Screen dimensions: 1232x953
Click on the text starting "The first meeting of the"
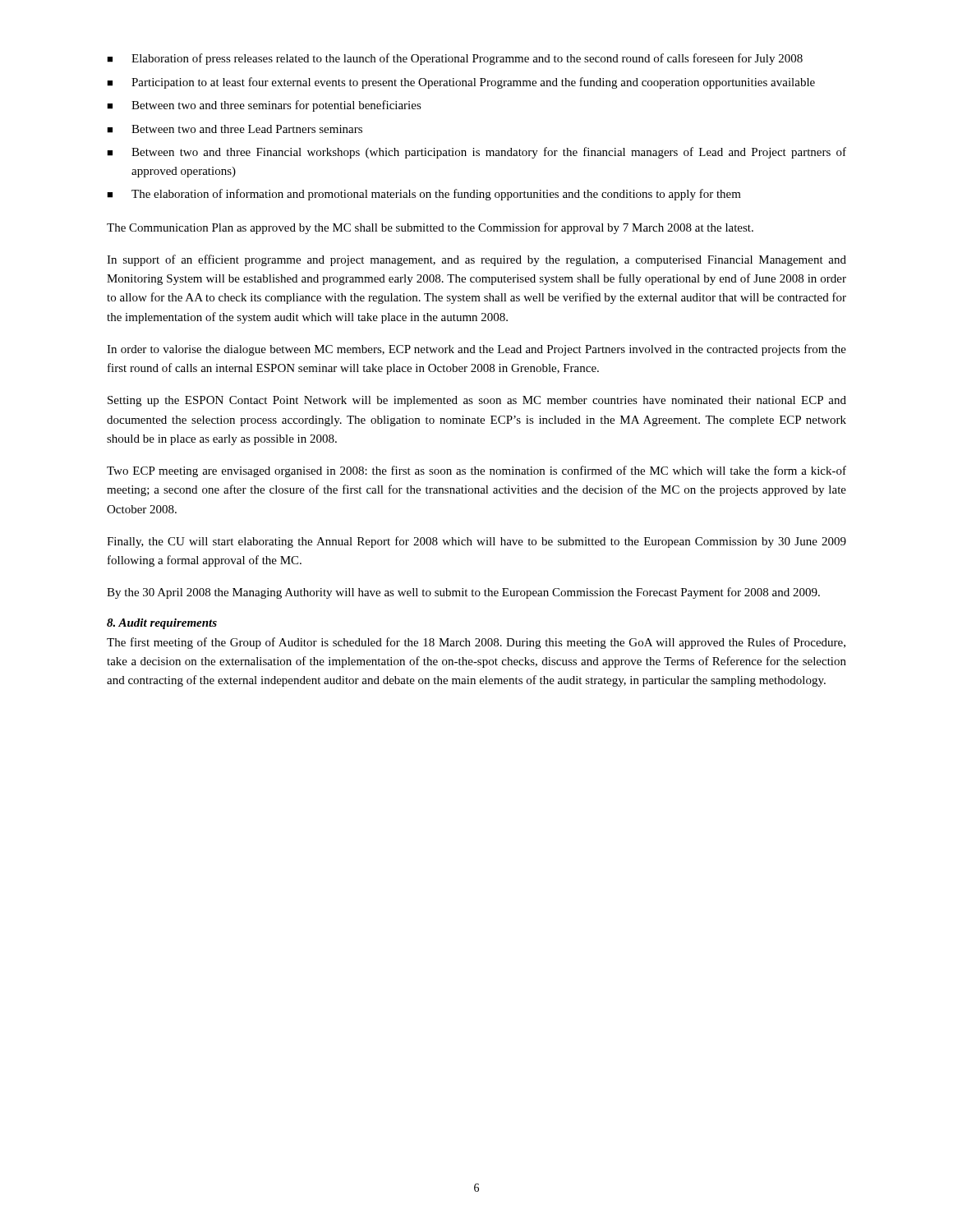point(476,661)
